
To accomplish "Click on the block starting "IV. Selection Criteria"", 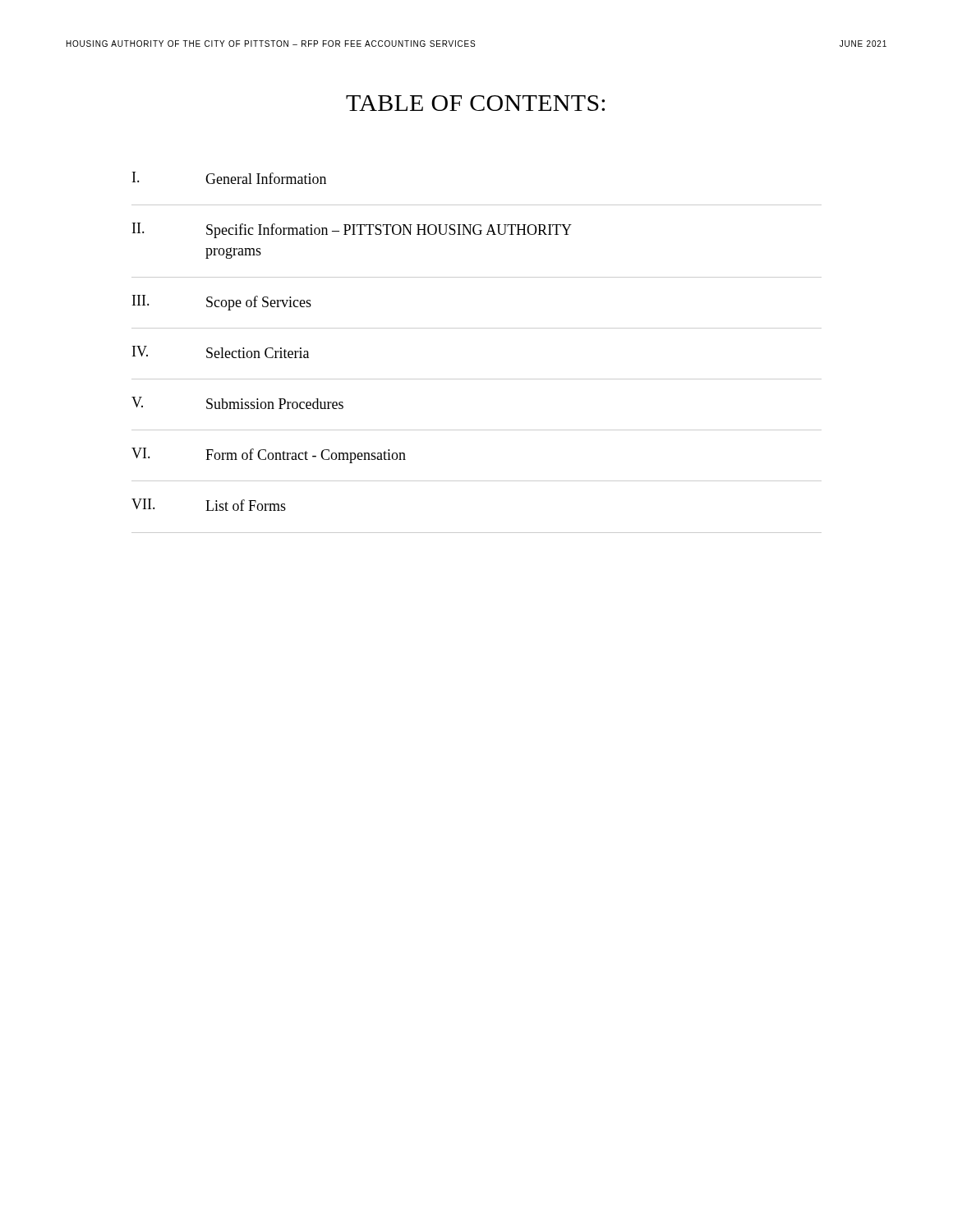I will click(x=220, y=353).
